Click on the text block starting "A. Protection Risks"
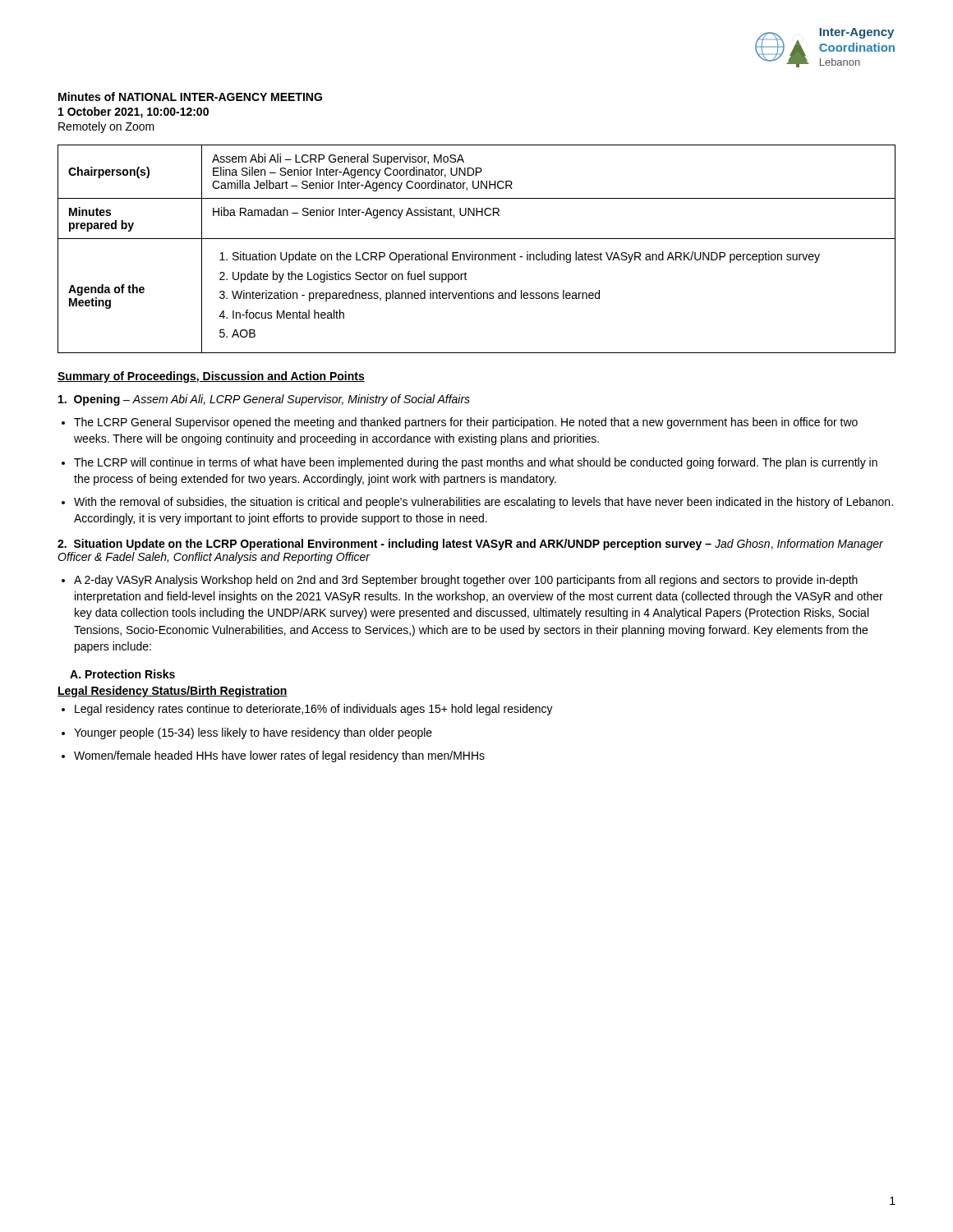Screen dimensions: 1232x953 [x=116, y=675]
